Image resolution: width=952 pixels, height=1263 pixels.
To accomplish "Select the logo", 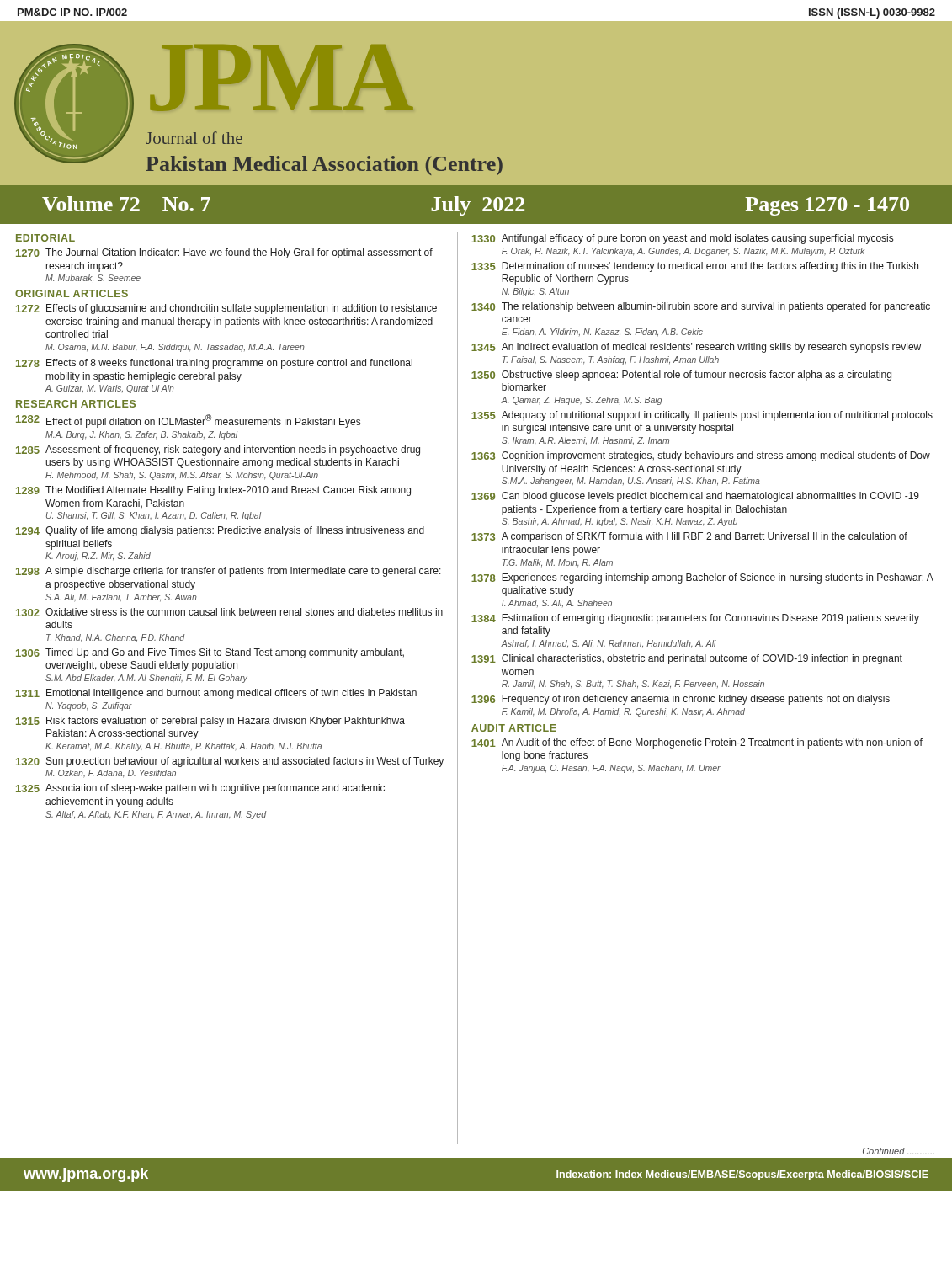I will 74,103.
